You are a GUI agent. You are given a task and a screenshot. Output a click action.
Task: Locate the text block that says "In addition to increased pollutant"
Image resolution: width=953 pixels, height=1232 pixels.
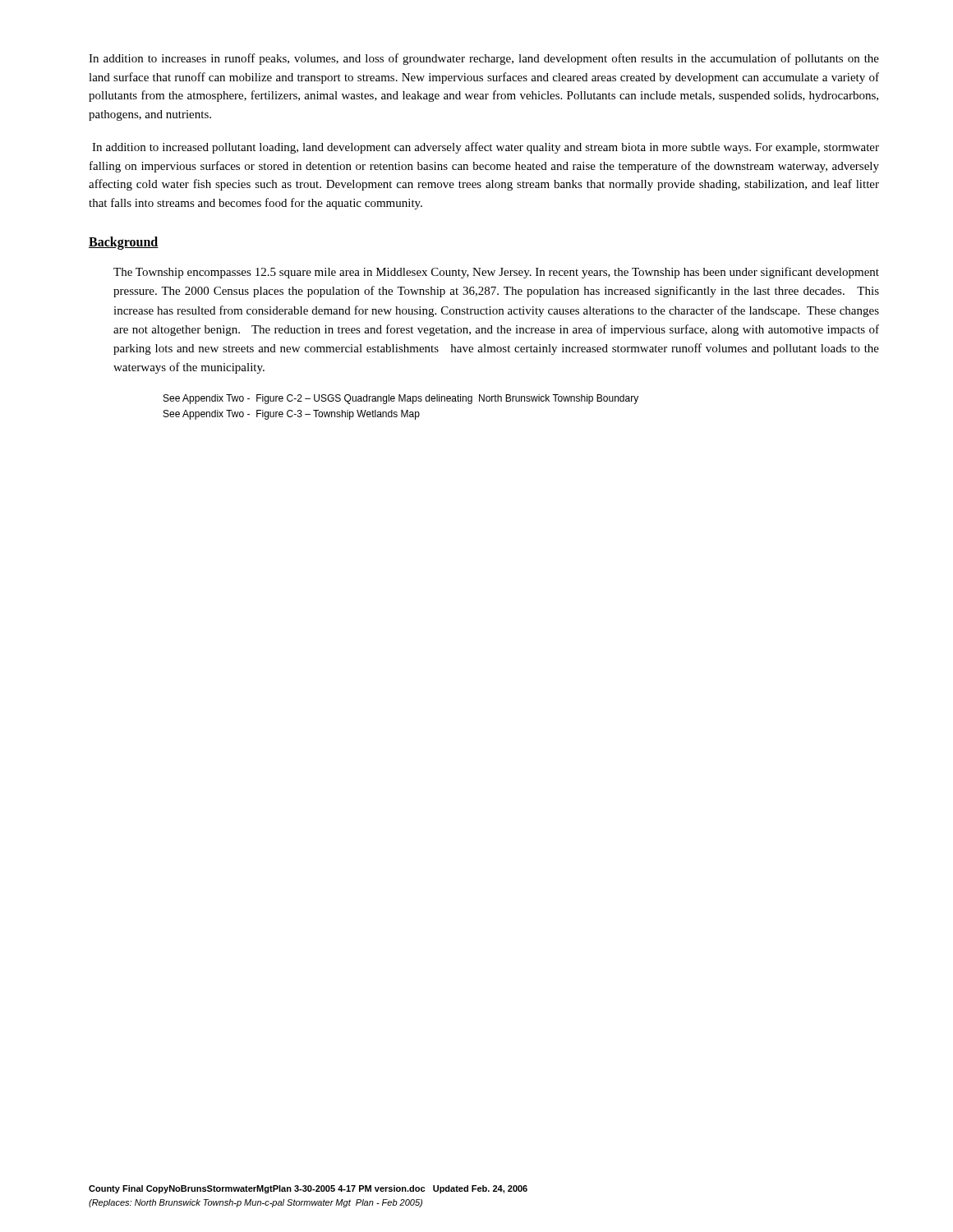coord(484,175)
